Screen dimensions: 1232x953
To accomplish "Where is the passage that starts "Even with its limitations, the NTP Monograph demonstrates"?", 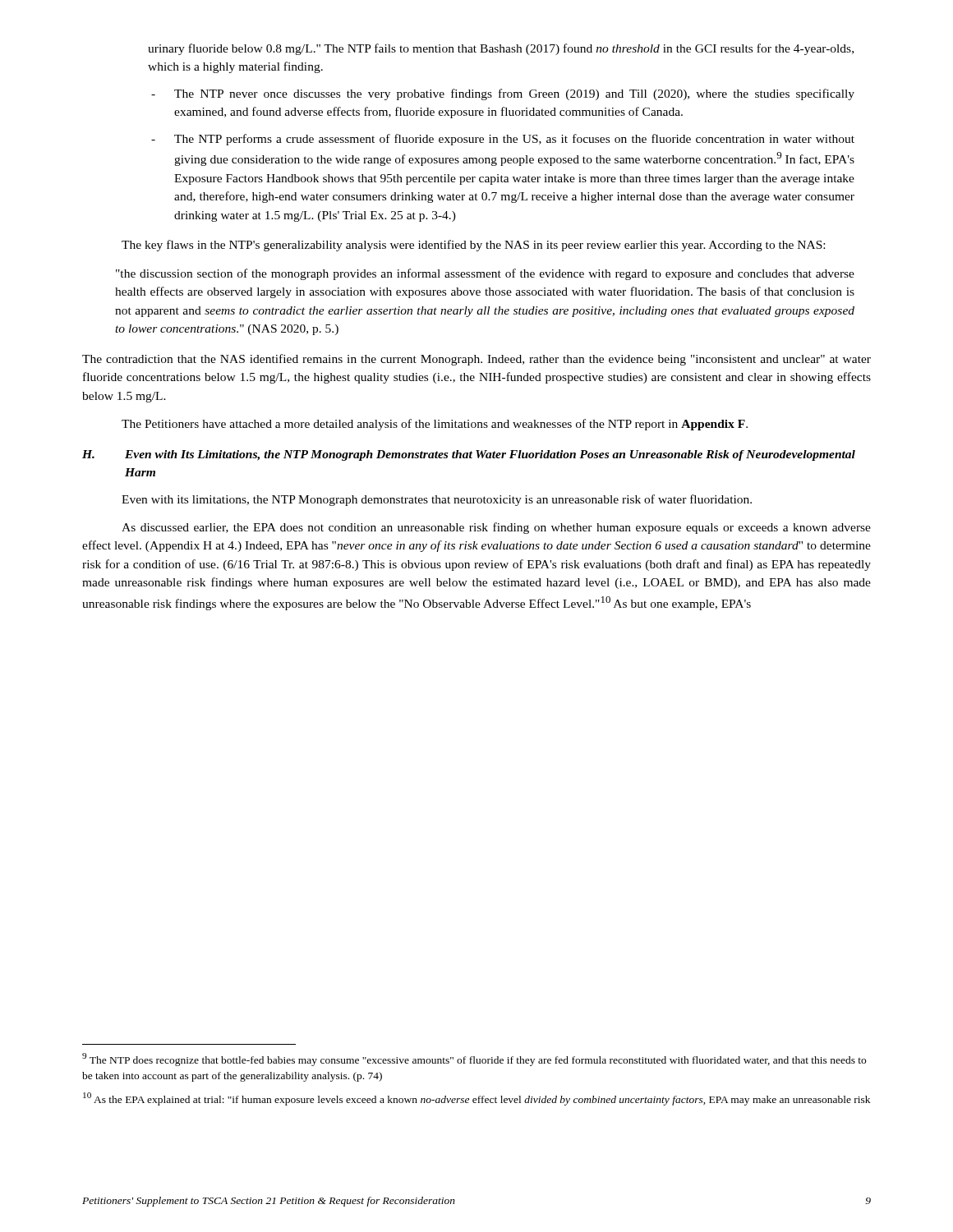I will tap(476, 499).
